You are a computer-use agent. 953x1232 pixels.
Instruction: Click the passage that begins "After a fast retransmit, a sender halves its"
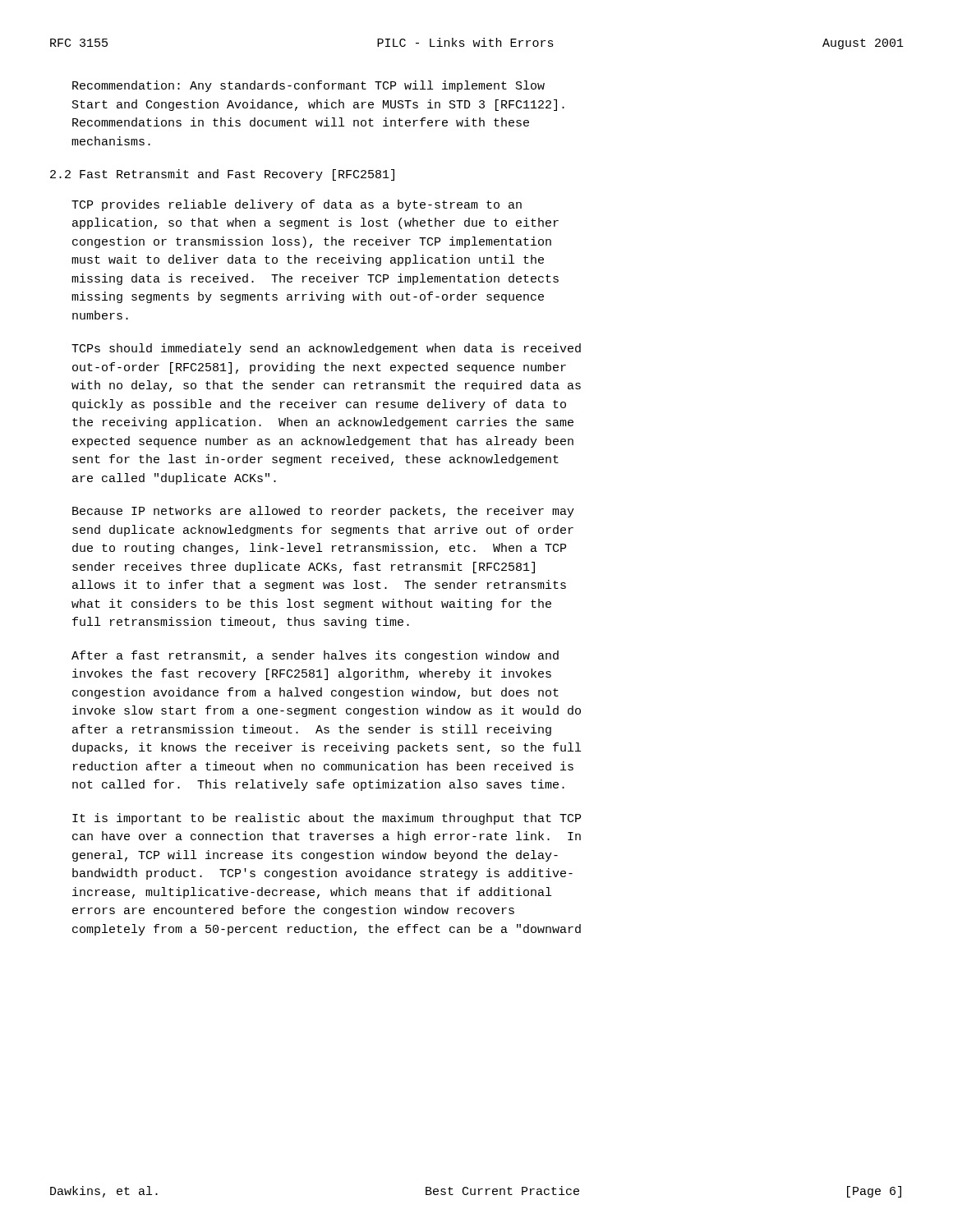(x=316, y=721)
